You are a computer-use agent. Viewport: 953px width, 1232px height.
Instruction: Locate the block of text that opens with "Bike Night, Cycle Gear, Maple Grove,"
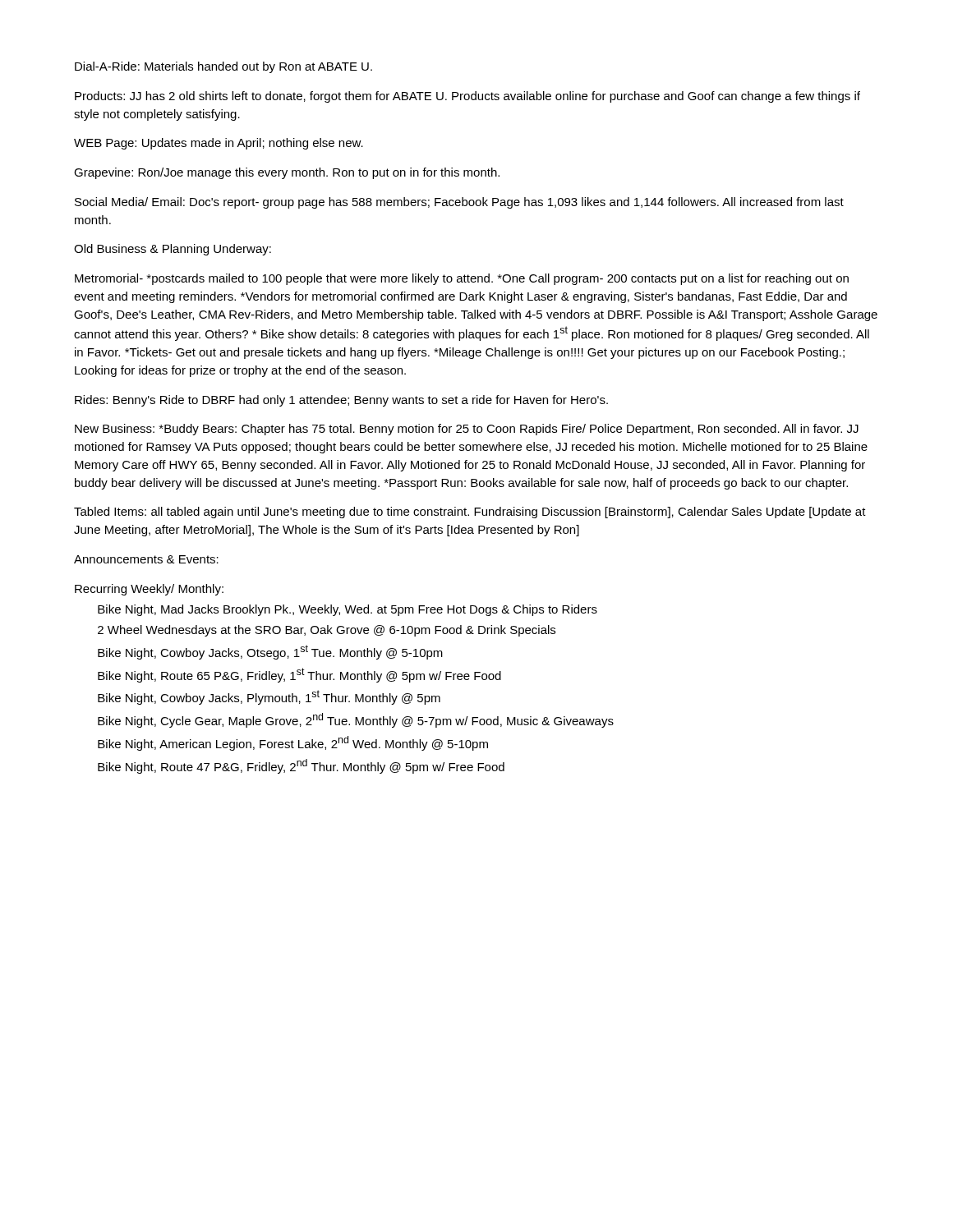click(x=352, y=719)
